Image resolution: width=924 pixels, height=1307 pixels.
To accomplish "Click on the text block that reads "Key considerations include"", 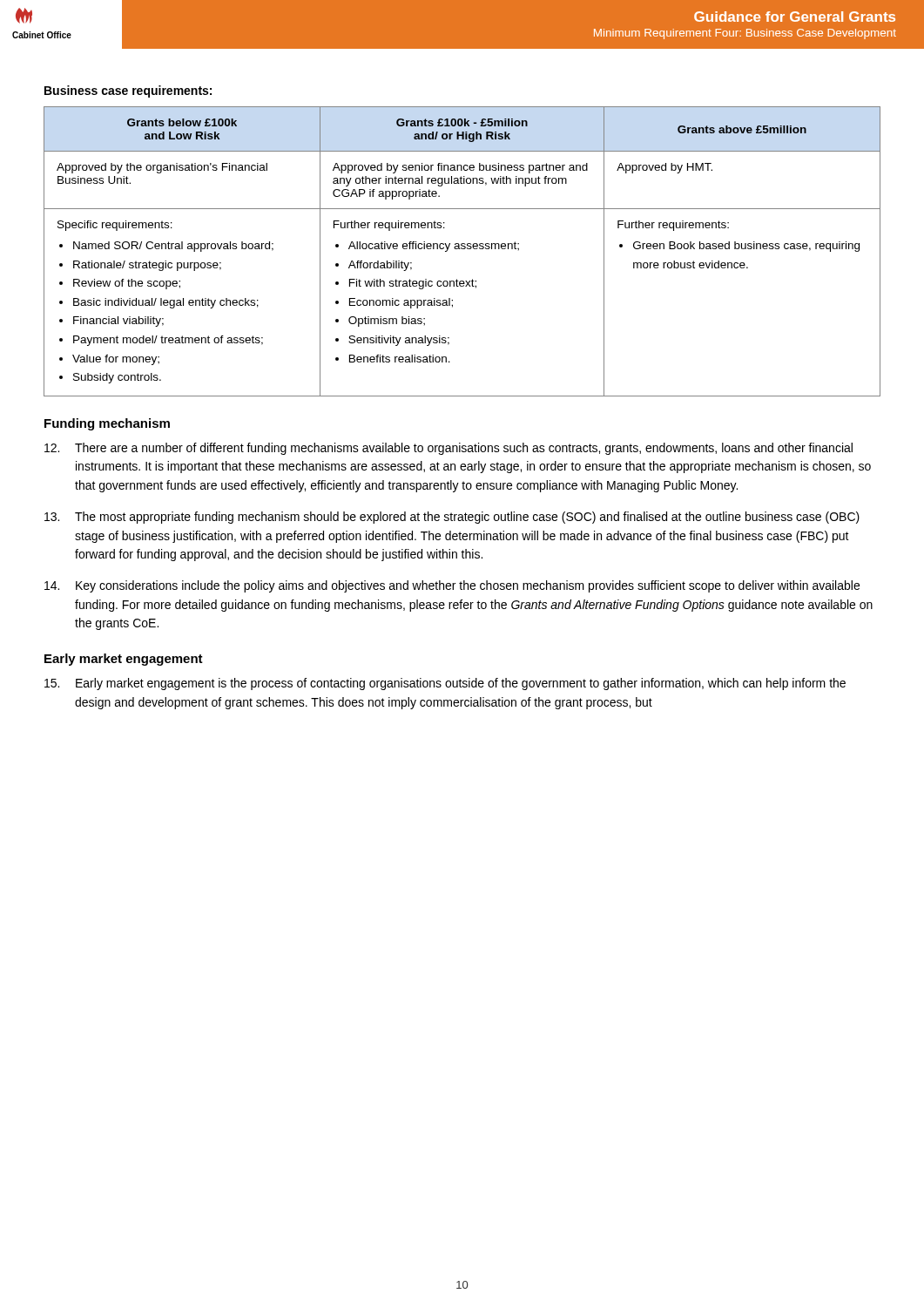I will [462, 605].
